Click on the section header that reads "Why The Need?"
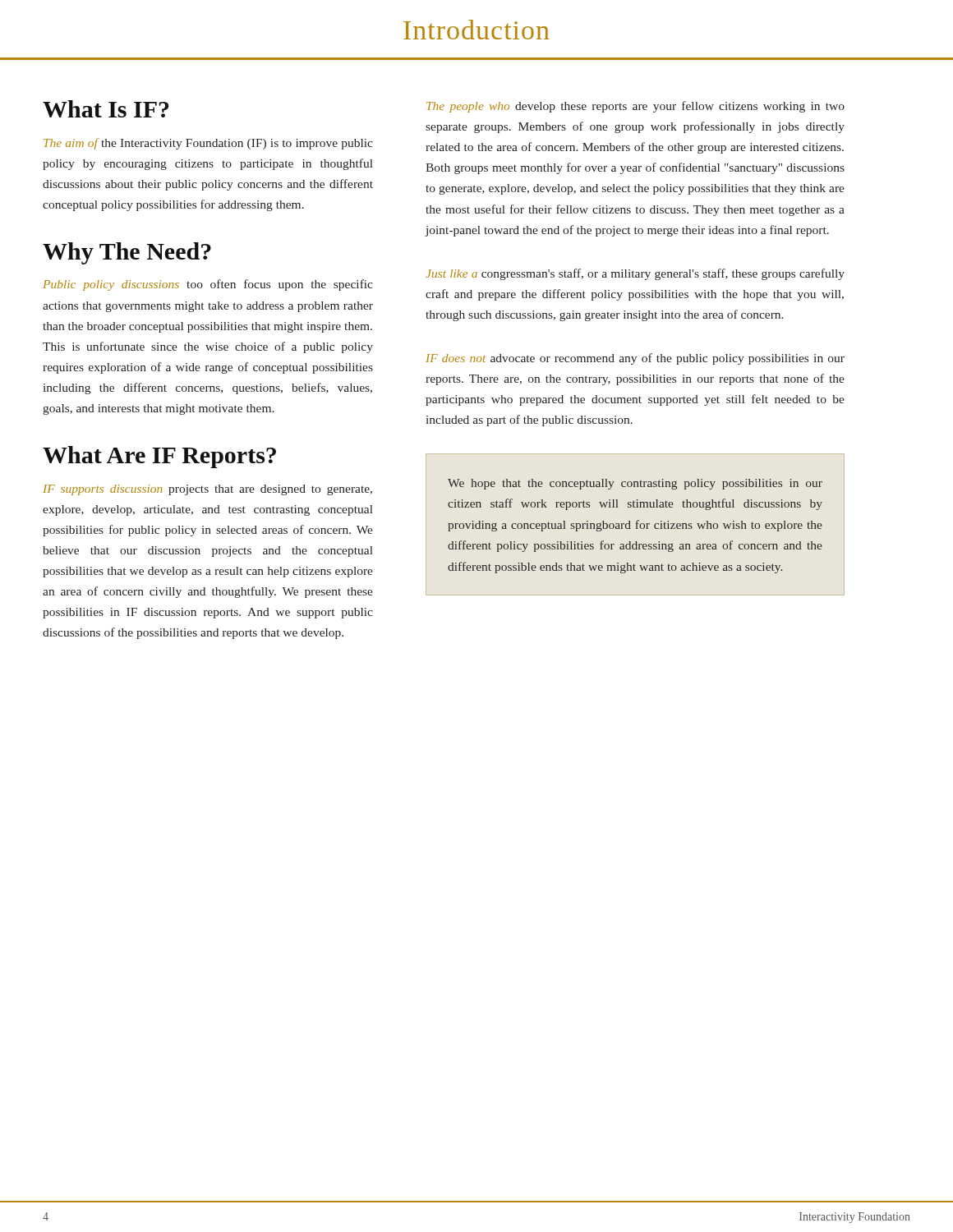 tap(208, 251)
